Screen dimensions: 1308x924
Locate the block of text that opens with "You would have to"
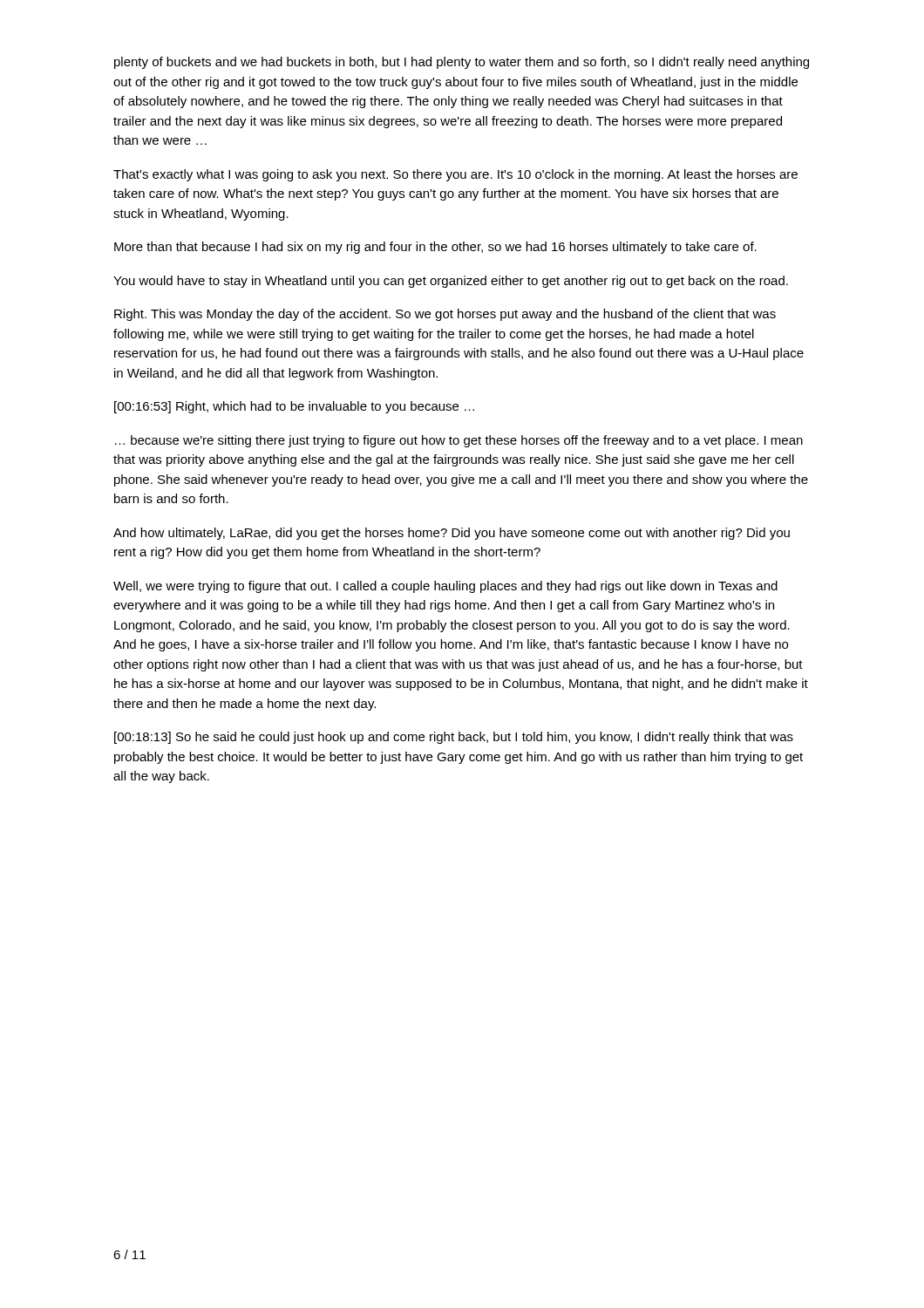[x=451, y=280]
